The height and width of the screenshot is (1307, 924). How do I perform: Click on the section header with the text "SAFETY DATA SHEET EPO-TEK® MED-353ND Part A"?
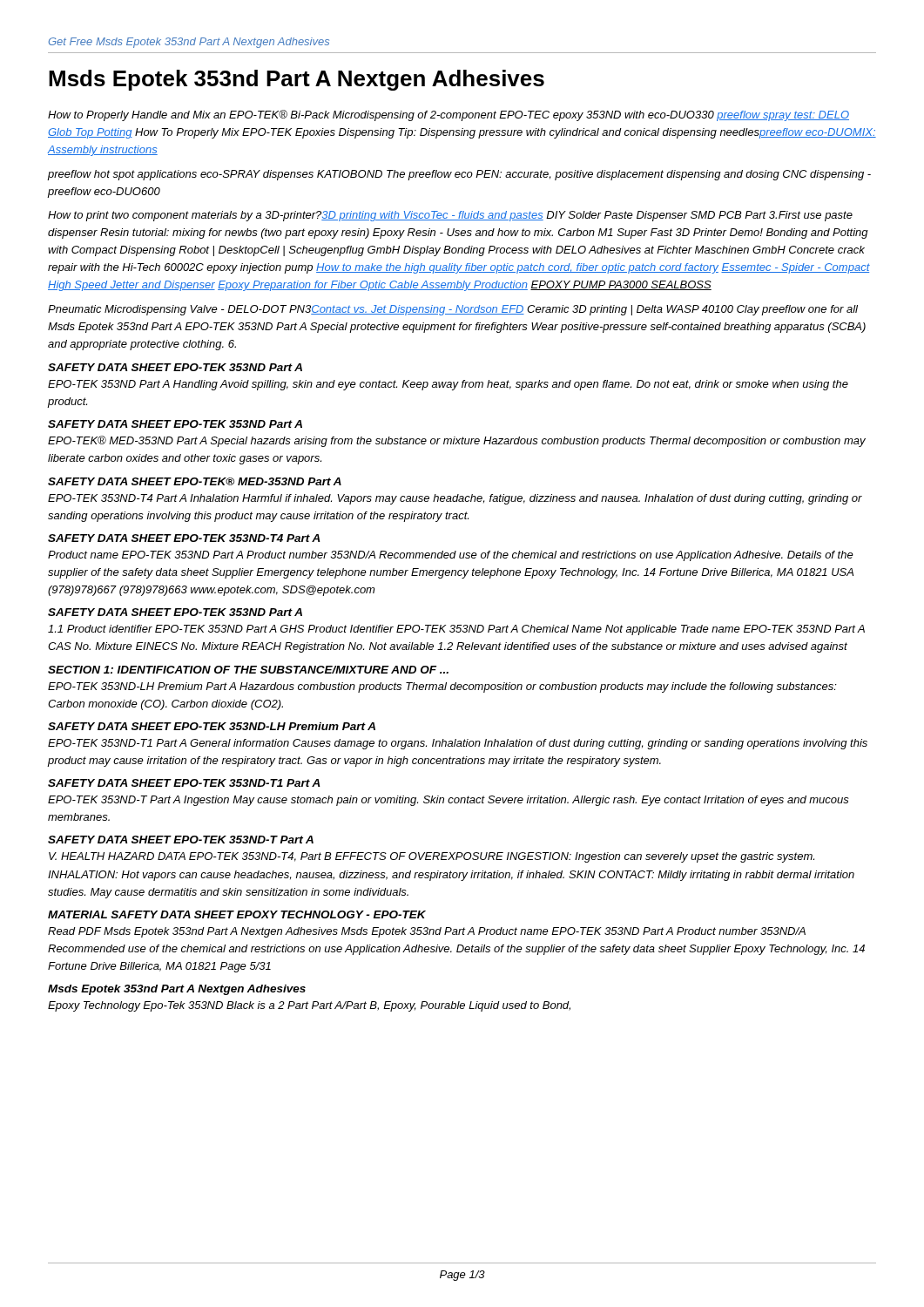(x=195, y=481)
